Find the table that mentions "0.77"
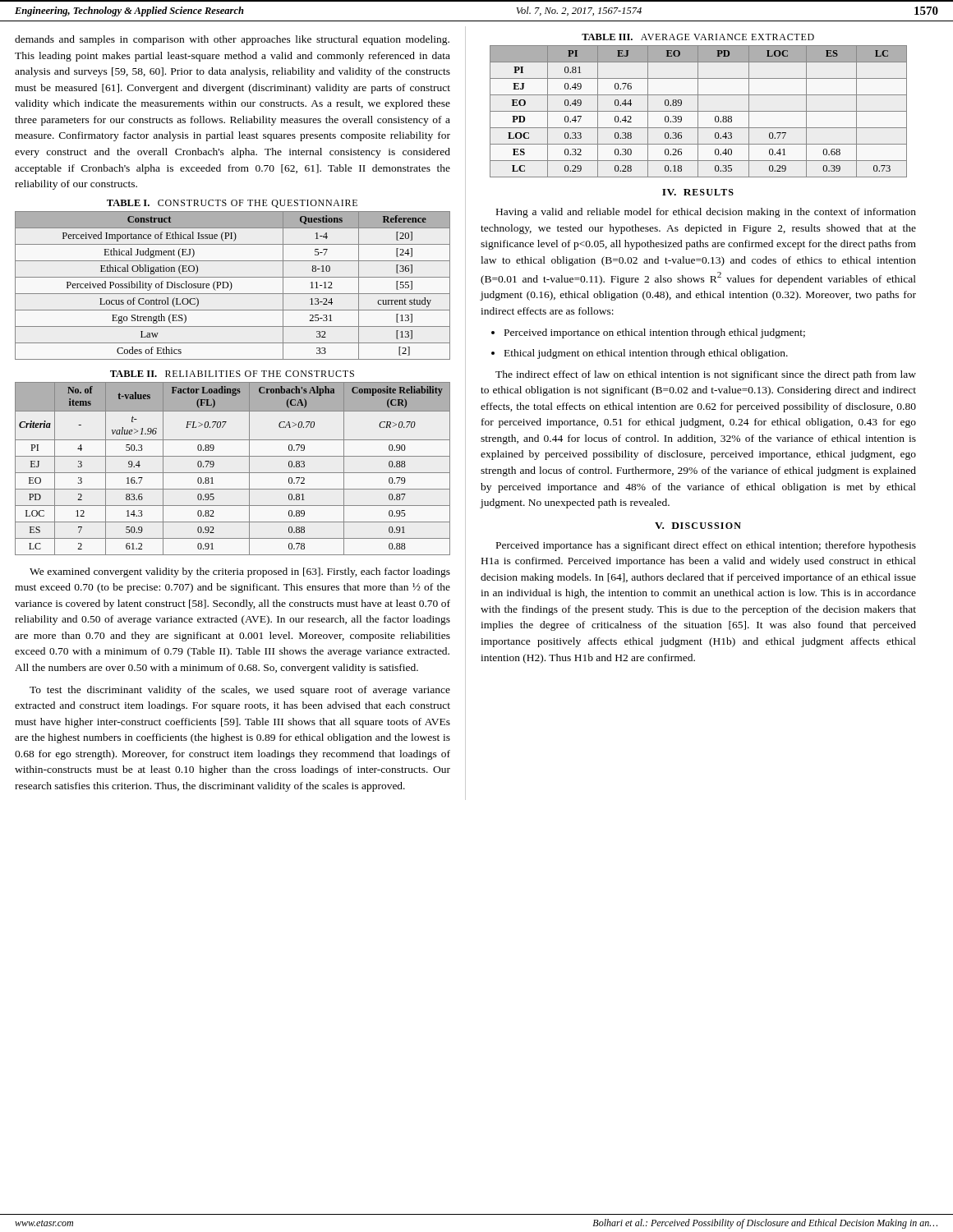Image resolution: width=953 pixels, height=1232 pixels. tap(698, 111)
